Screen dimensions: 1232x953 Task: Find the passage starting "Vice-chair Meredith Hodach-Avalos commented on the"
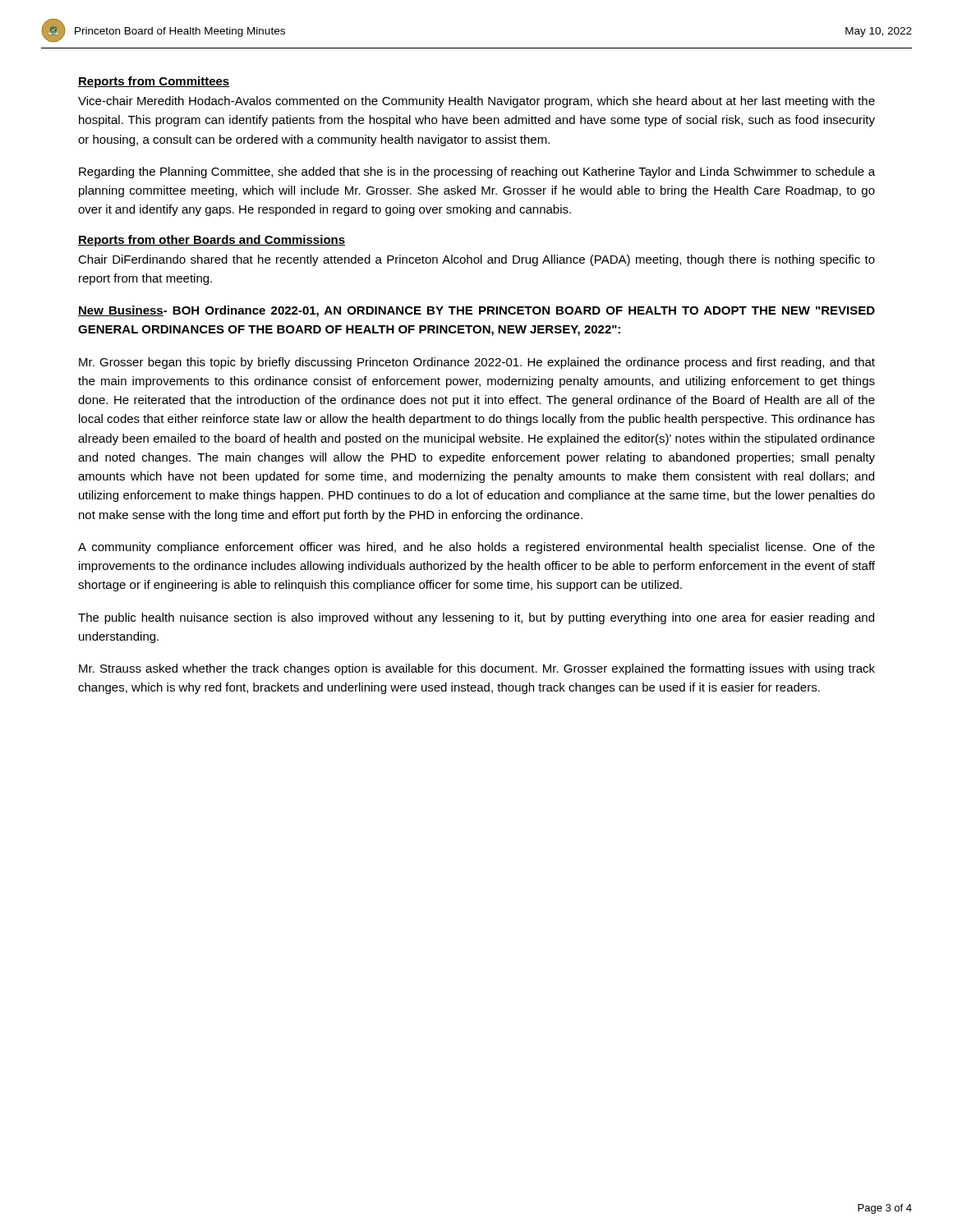[476, 120]
